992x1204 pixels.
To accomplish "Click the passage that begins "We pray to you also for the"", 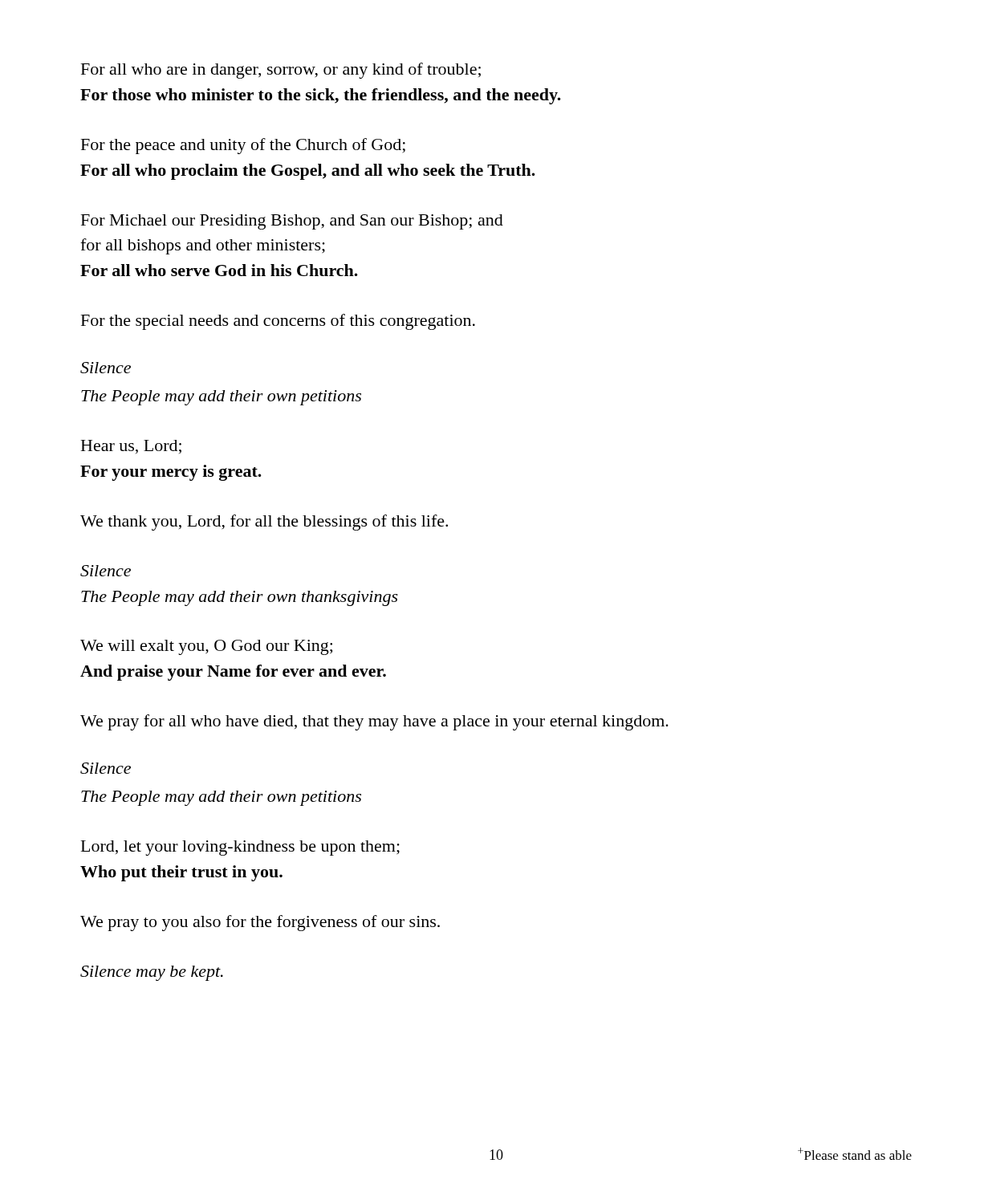I will [261, 921].
